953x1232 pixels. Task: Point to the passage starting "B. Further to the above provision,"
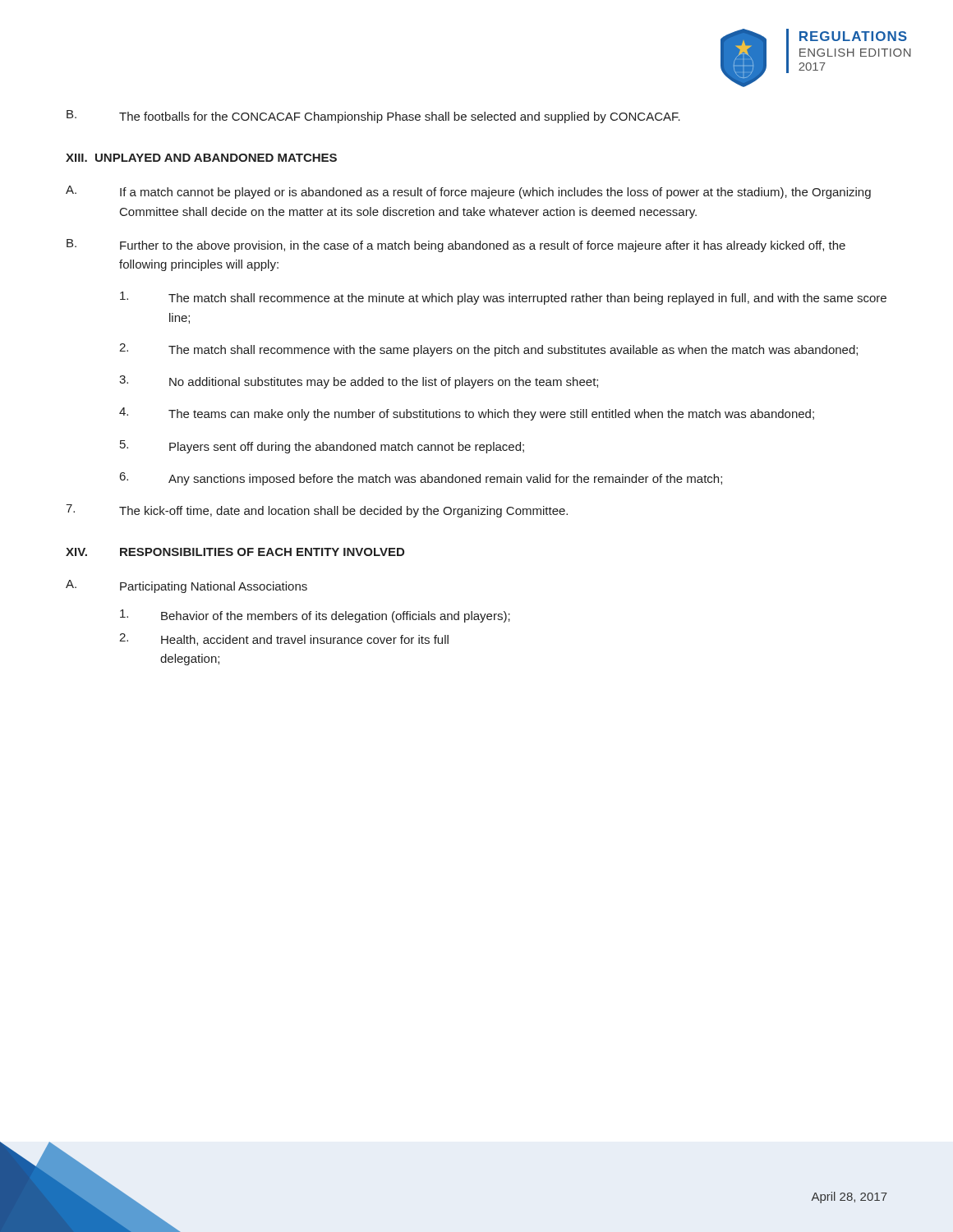pos(476,255)
